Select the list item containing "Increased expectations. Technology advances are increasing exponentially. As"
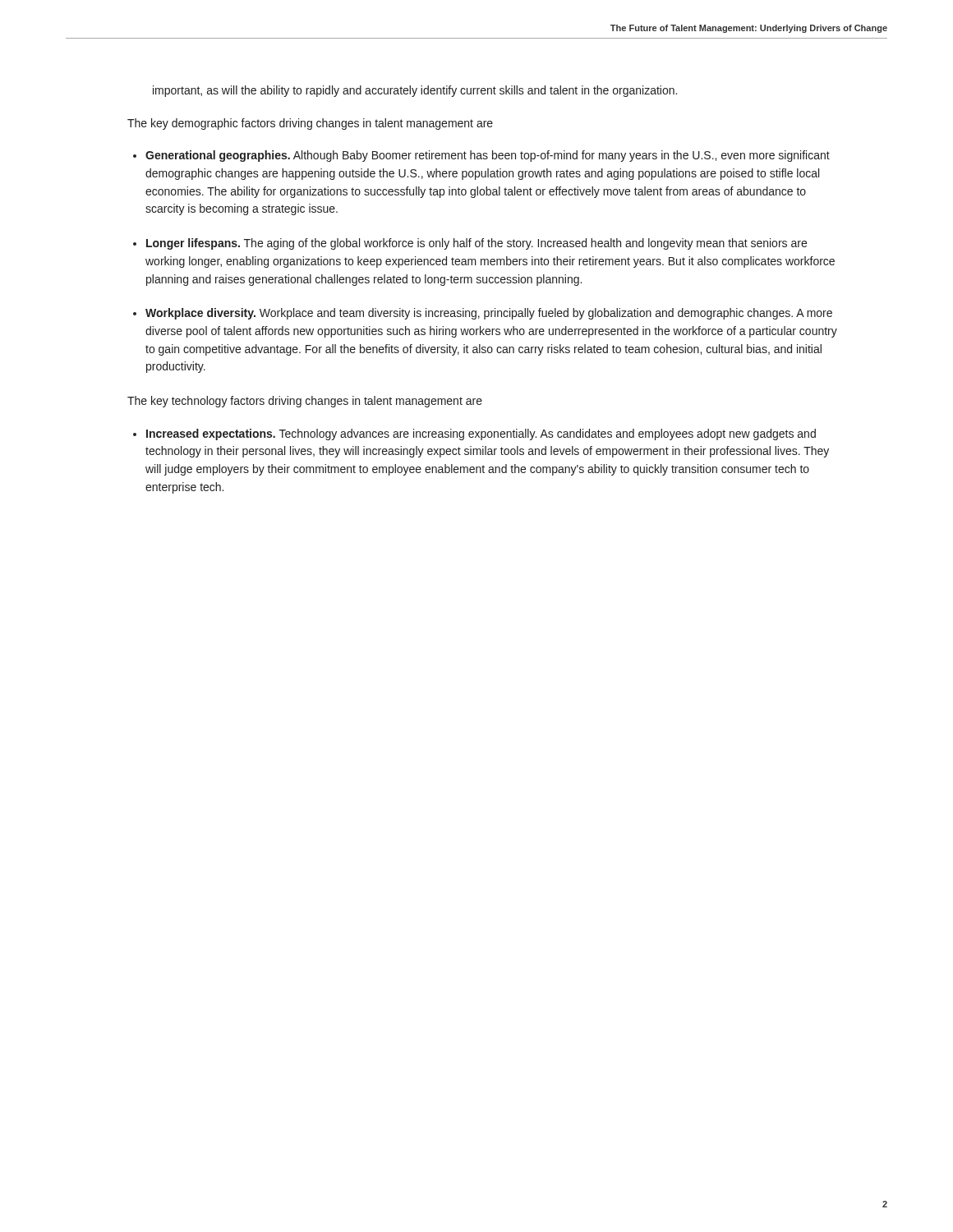Screen dimensions: 1232x953 point(487,460)
